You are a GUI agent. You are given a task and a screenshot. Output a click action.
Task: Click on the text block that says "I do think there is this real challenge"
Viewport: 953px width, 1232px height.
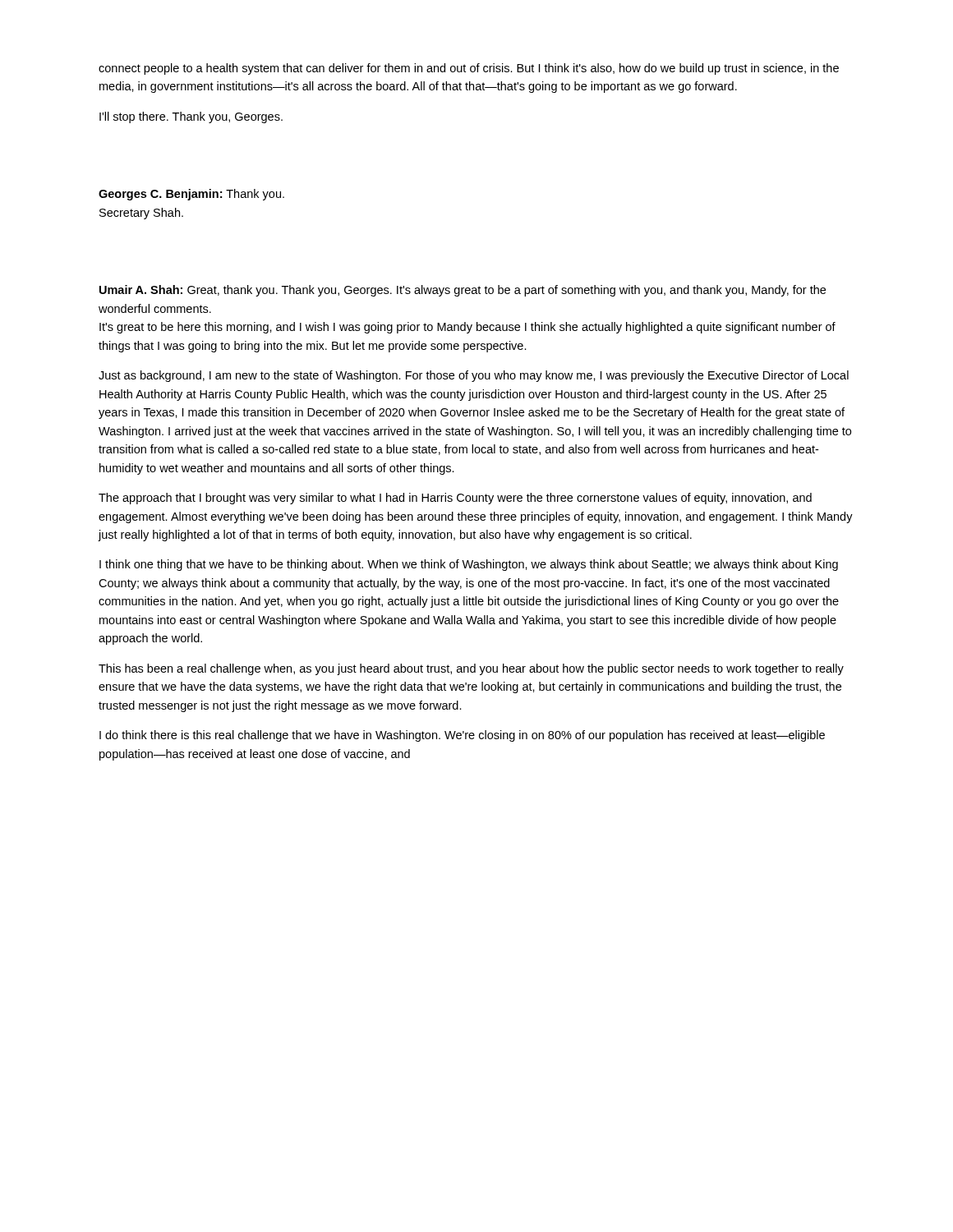click(x=462, y=744)
